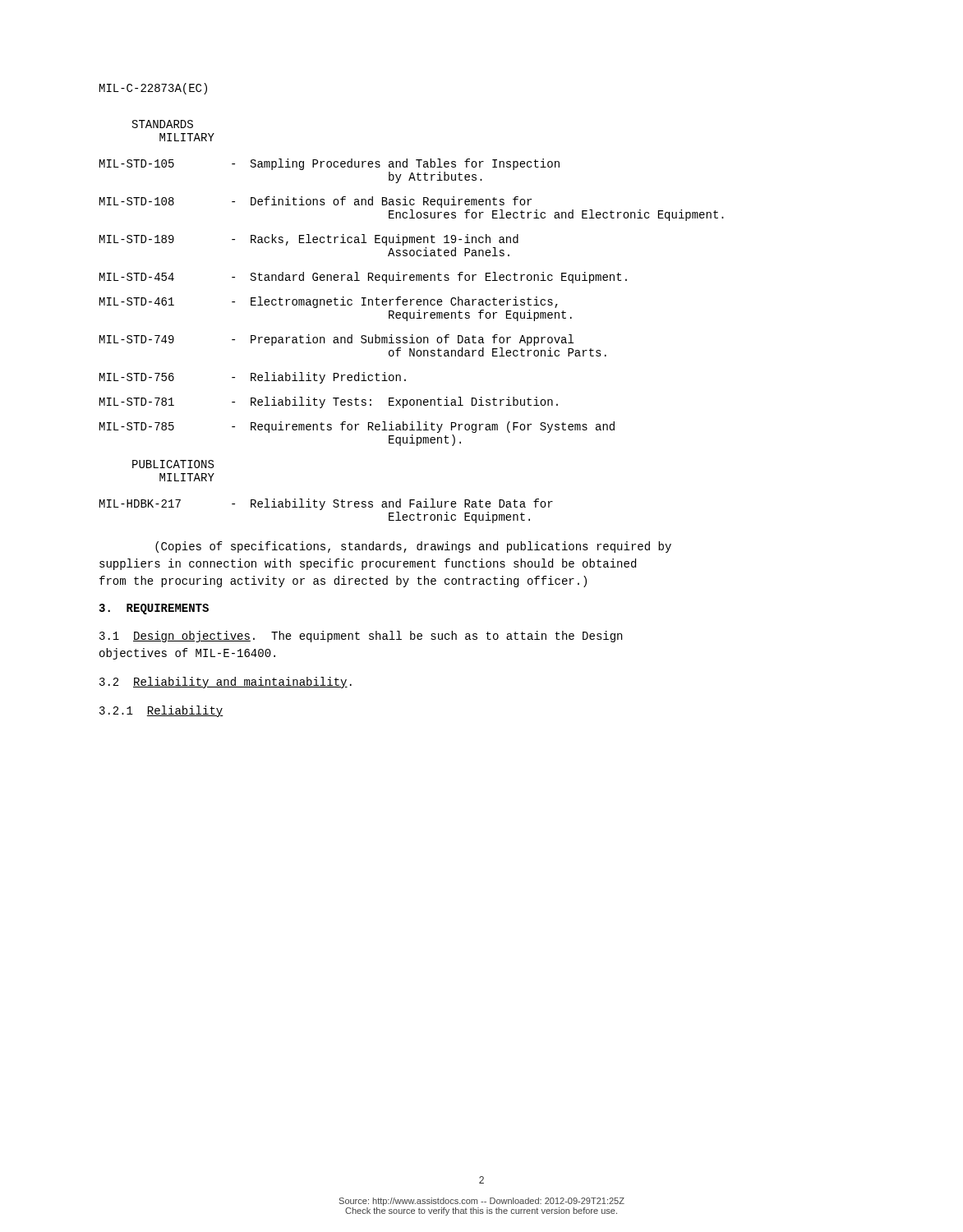Click on the region starting "(Copies of specifications, standards, drawings and publications"
The width and height of the screenshot is (963, 1232).
(x=385, y=564)
